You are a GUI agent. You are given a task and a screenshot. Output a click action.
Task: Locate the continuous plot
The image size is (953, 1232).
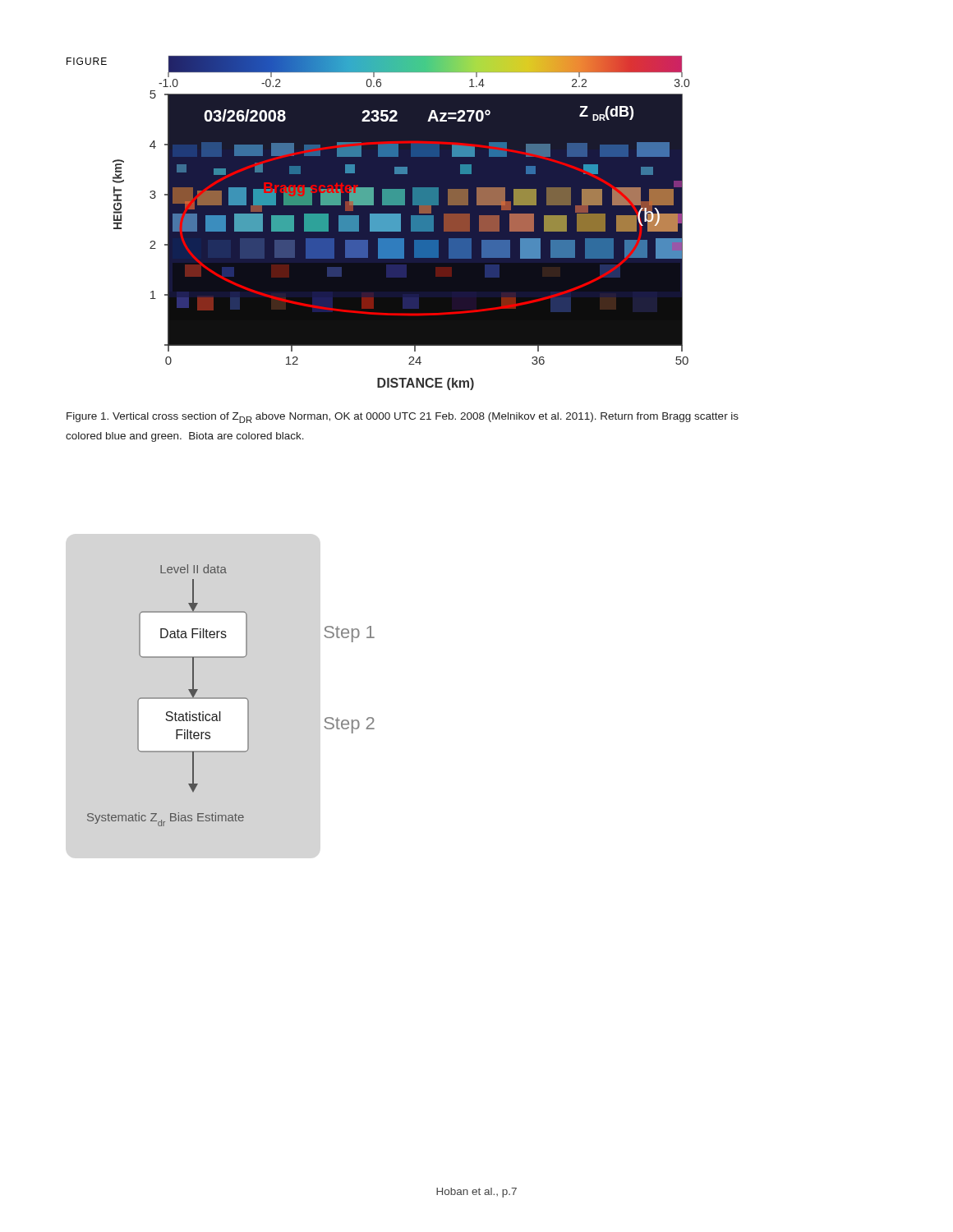point(403,226)
